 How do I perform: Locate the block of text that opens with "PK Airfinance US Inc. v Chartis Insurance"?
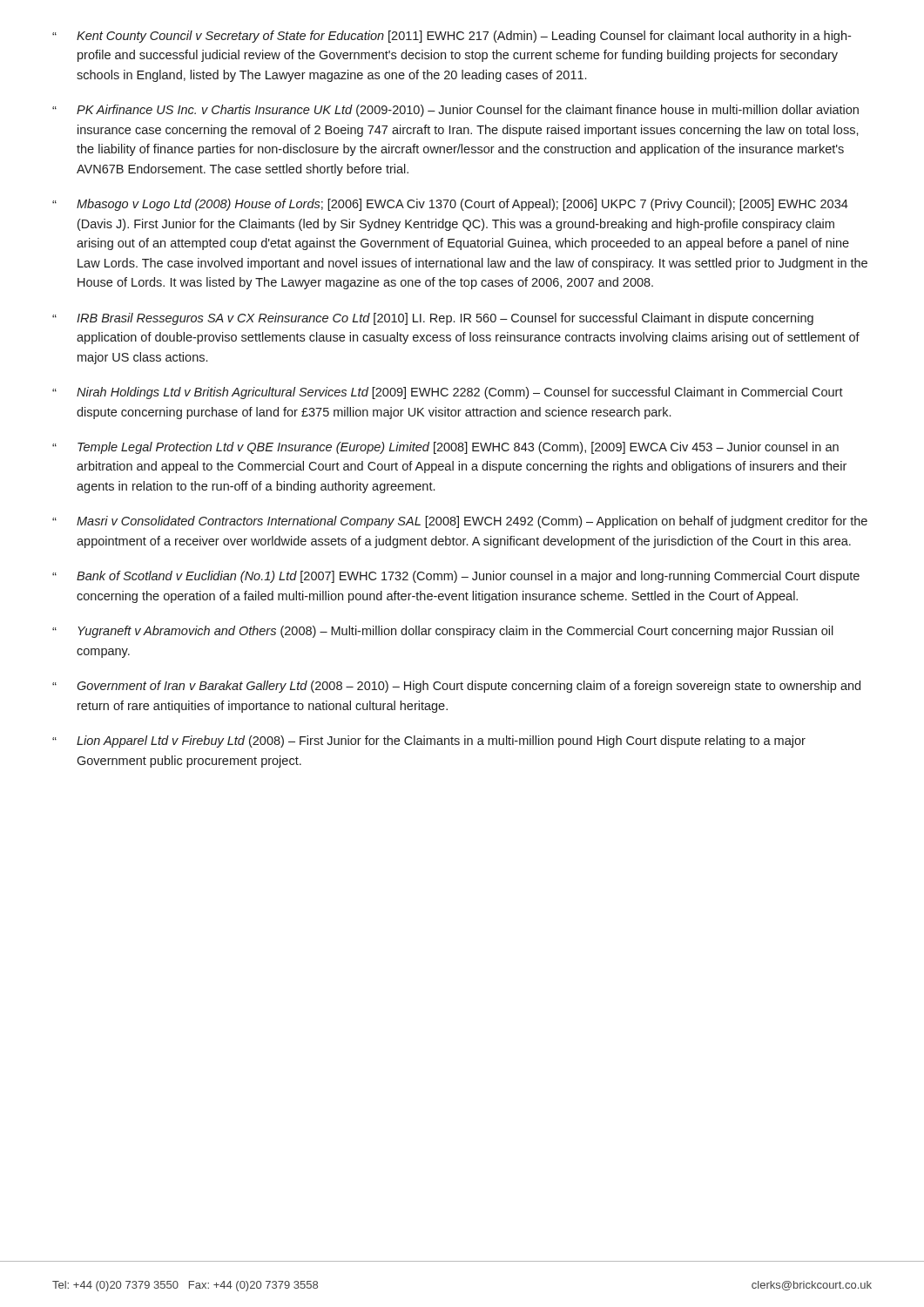tap(468, 139)
